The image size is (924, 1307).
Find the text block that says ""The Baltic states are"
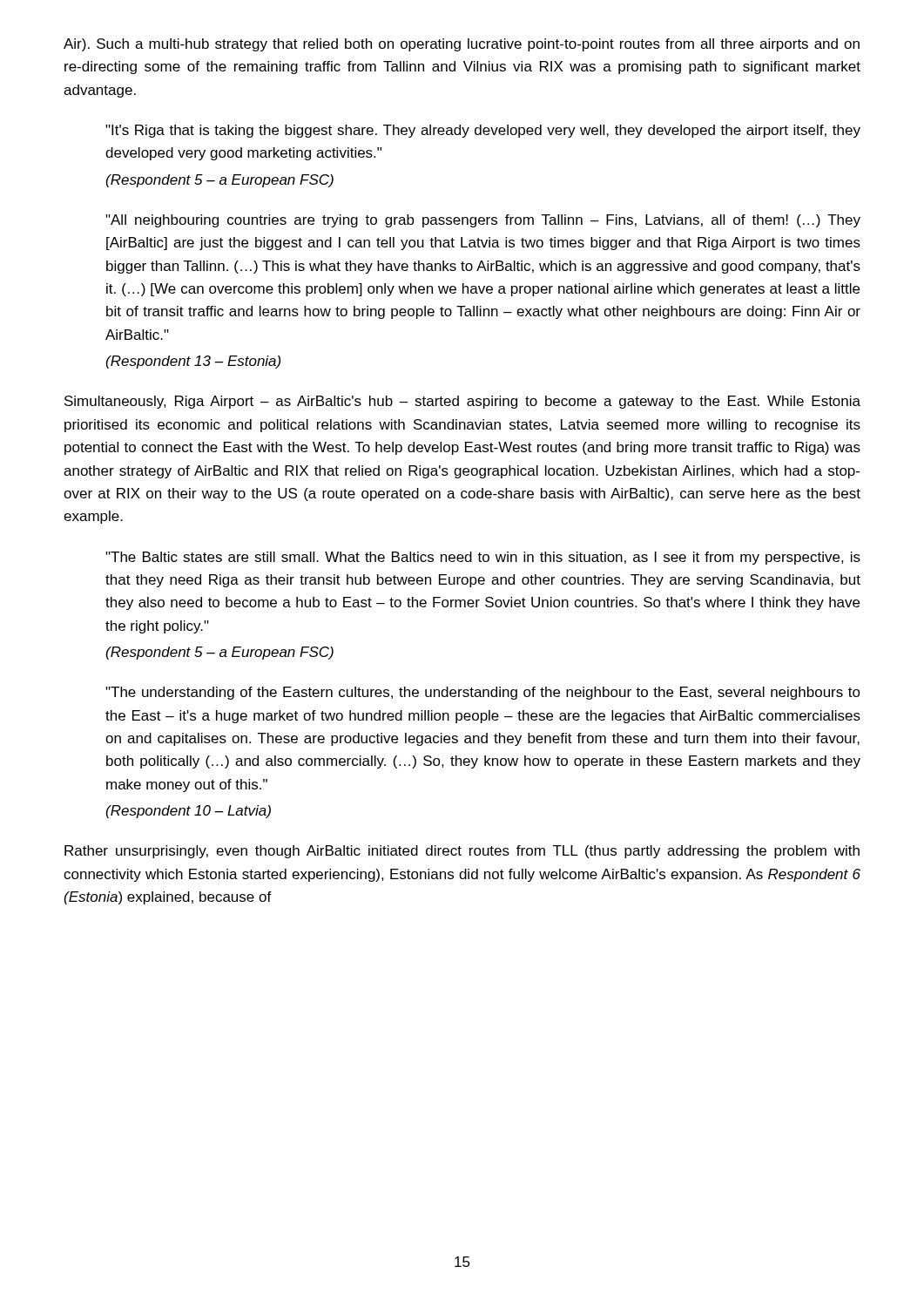click(483, 605)
